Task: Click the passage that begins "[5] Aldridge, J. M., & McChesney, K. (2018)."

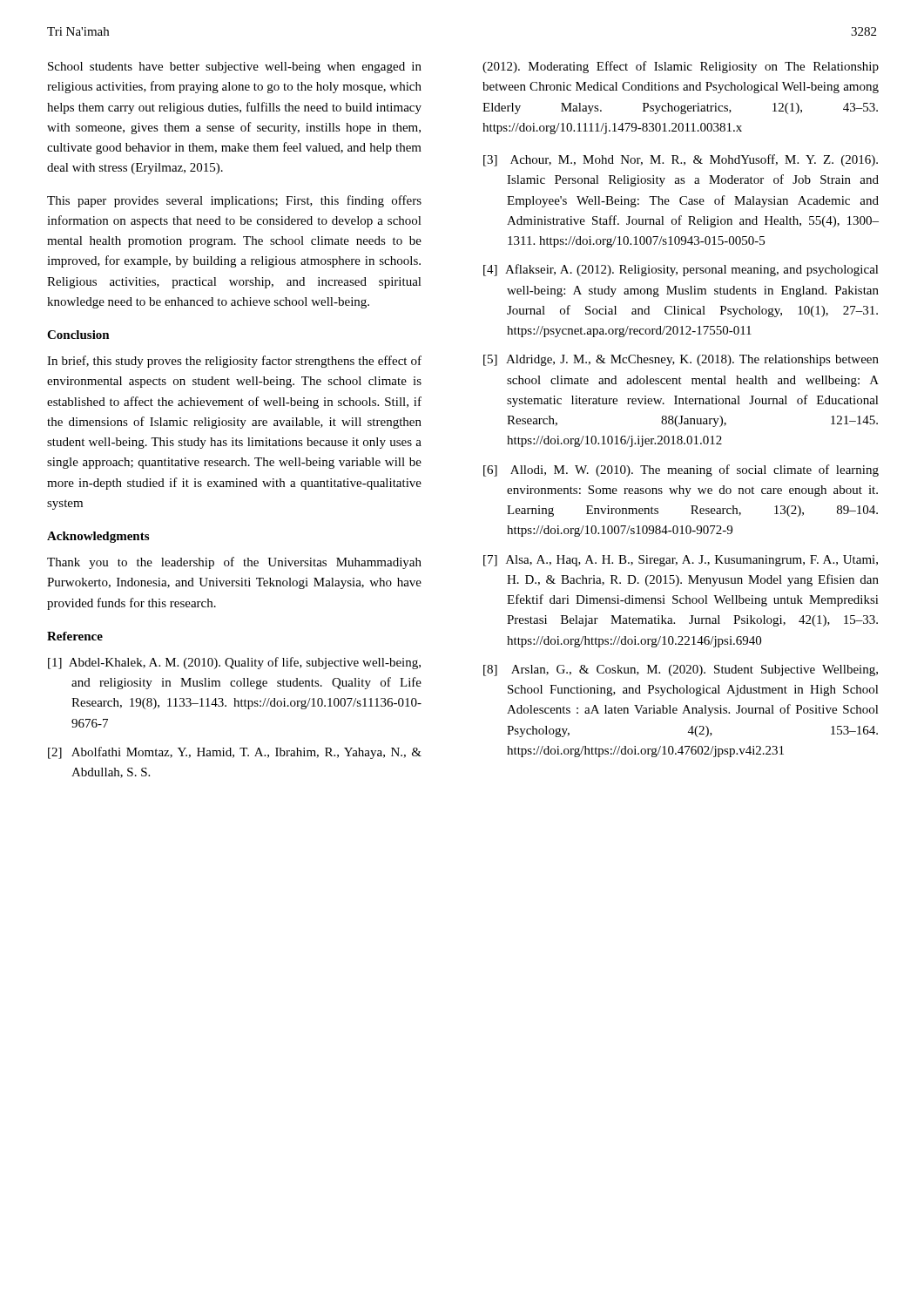Action: click(x=681, y=400)
